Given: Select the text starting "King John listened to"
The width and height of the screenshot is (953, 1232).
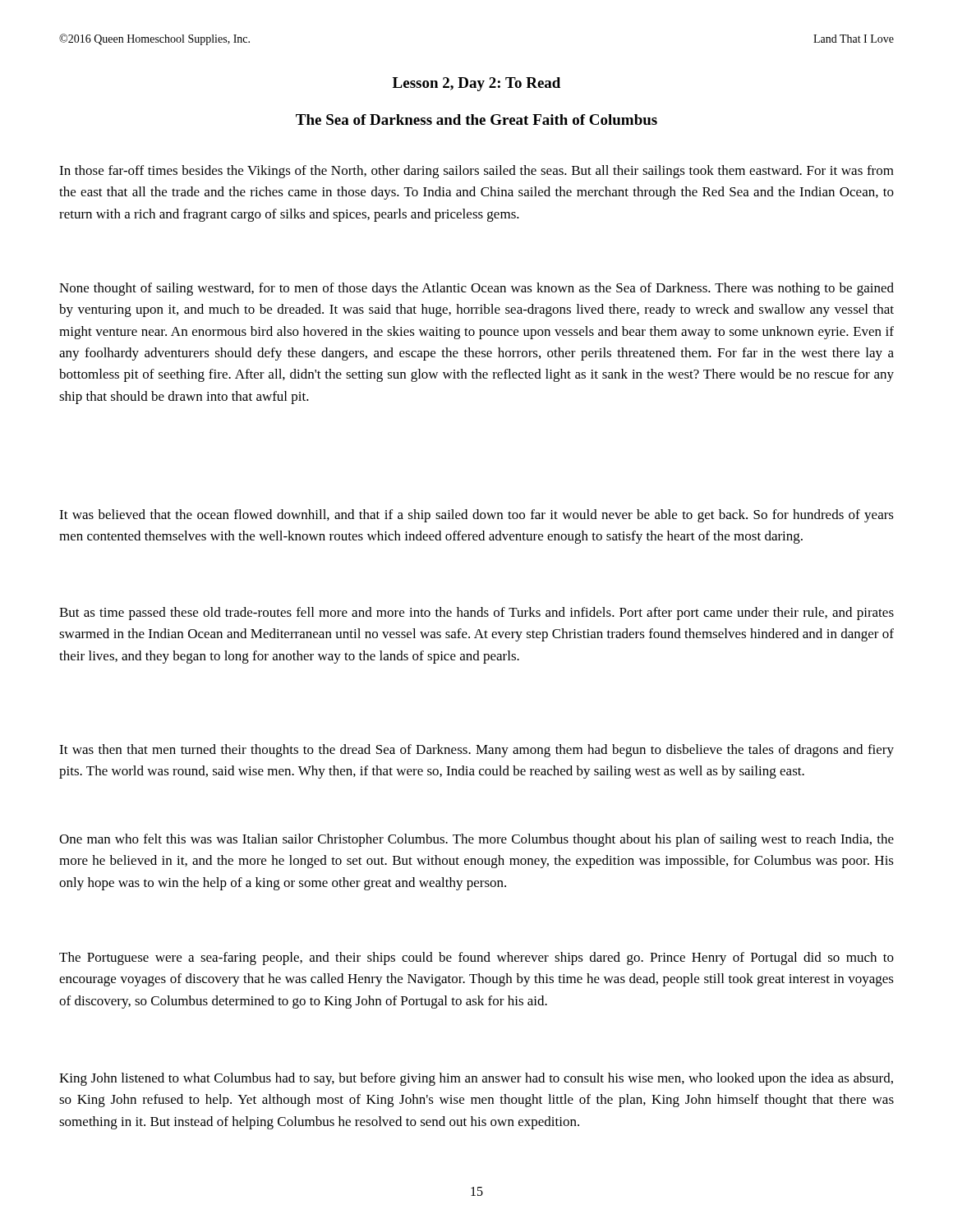Looking at the screenshot, I should point(476,1100).
